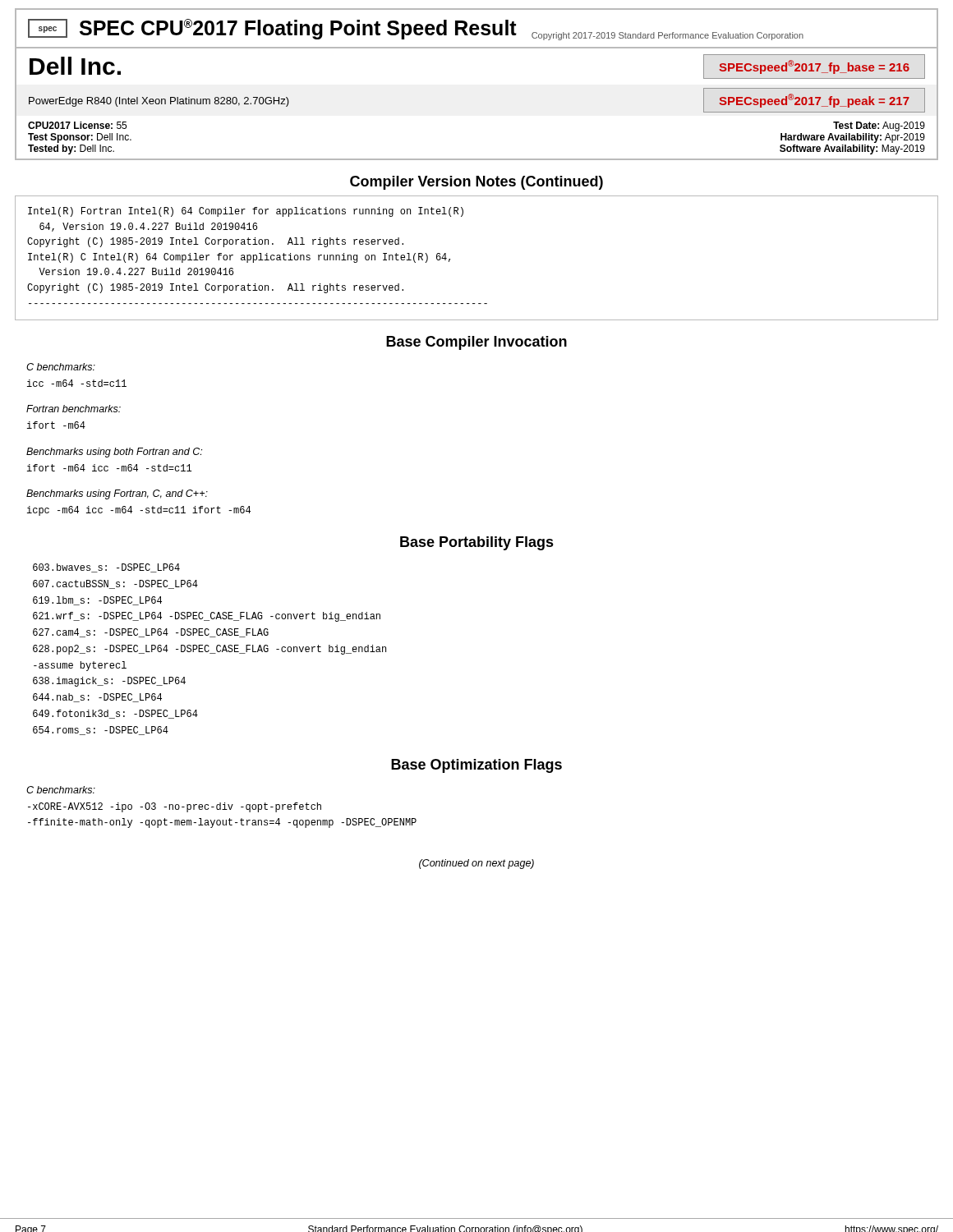Locate the text block that says "Intel(R) Fortran Intel(R) 64"

tap(258, 258)
